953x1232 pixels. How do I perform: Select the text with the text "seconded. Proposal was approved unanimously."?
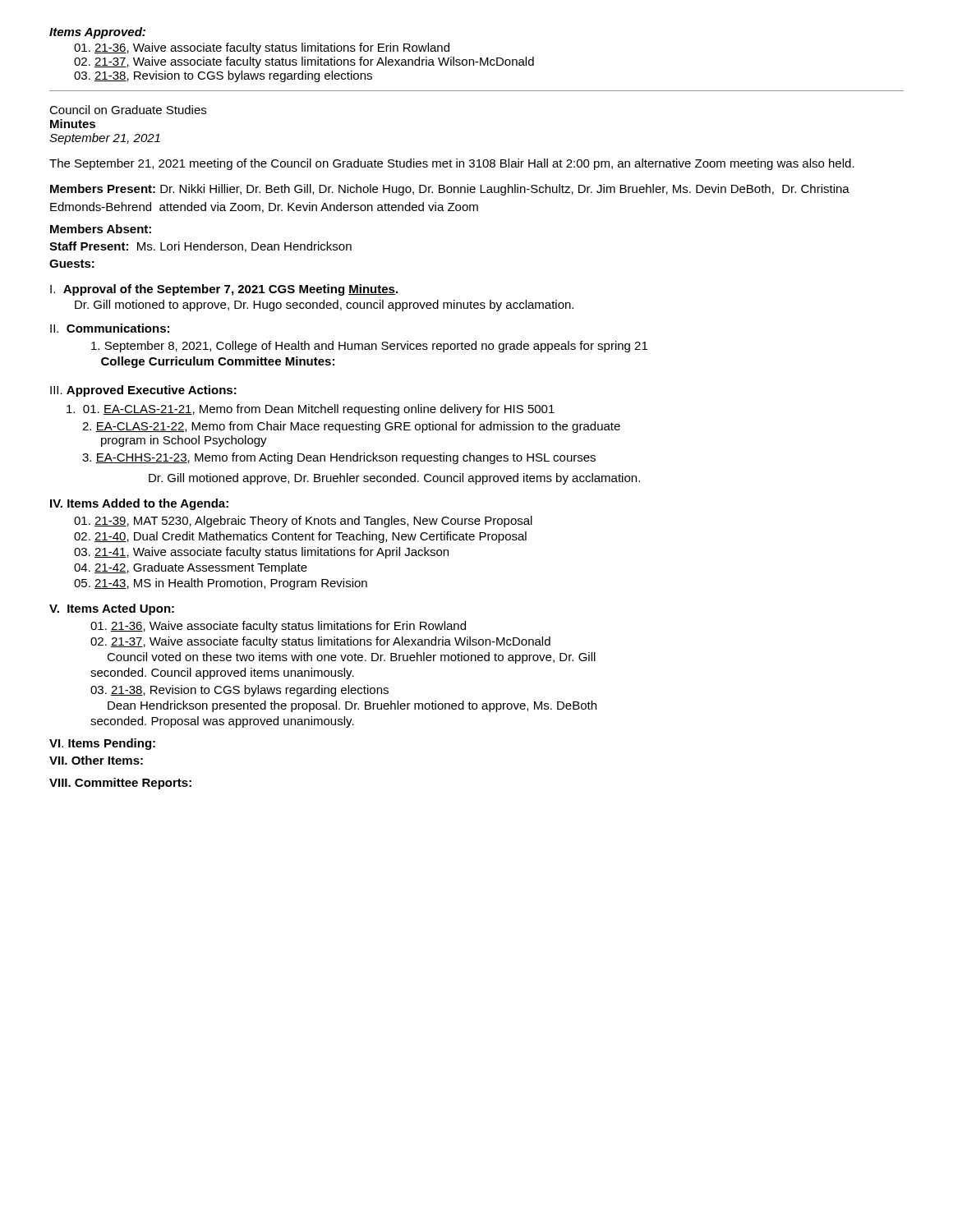[x=222, y=720]
